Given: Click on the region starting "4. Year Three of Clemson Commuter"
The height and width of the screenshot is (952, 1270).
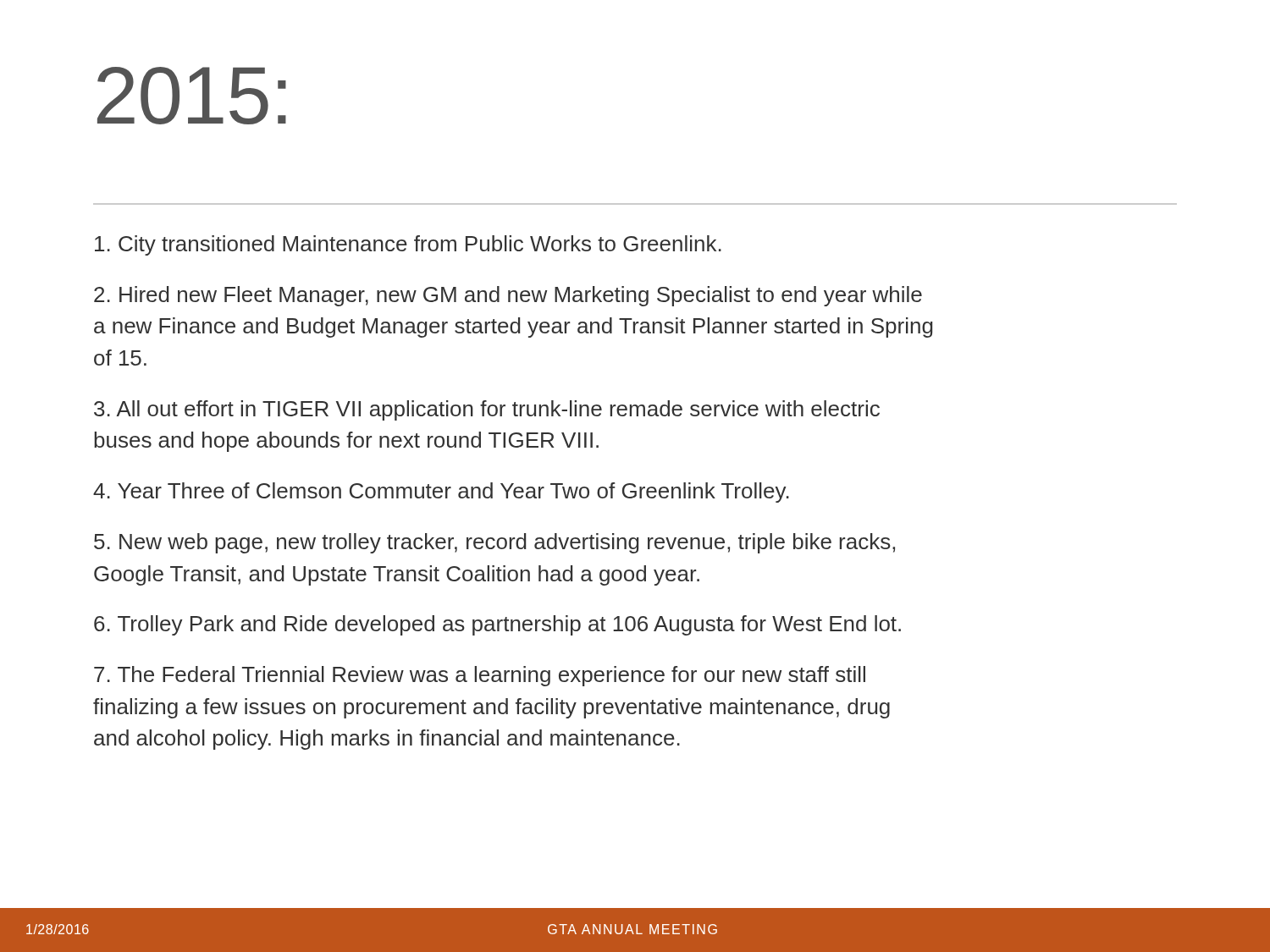Looking at the screenshot, I should (x=442, y=491).
